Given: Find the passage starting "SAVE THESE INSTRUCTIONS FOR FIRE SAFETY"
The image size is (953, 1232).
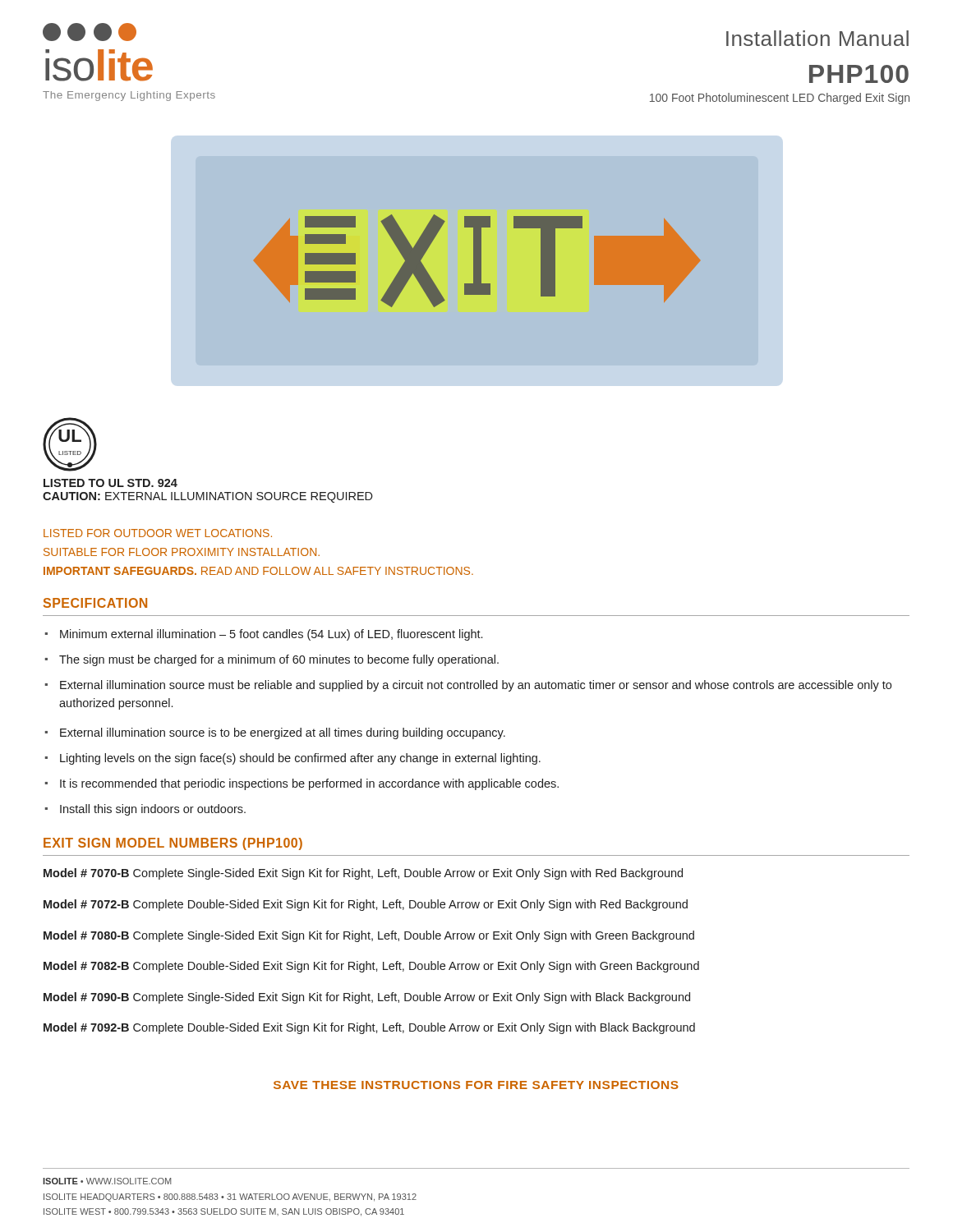Looking at the screenshot, I should pyautogui.click(x=476, y=1085).
